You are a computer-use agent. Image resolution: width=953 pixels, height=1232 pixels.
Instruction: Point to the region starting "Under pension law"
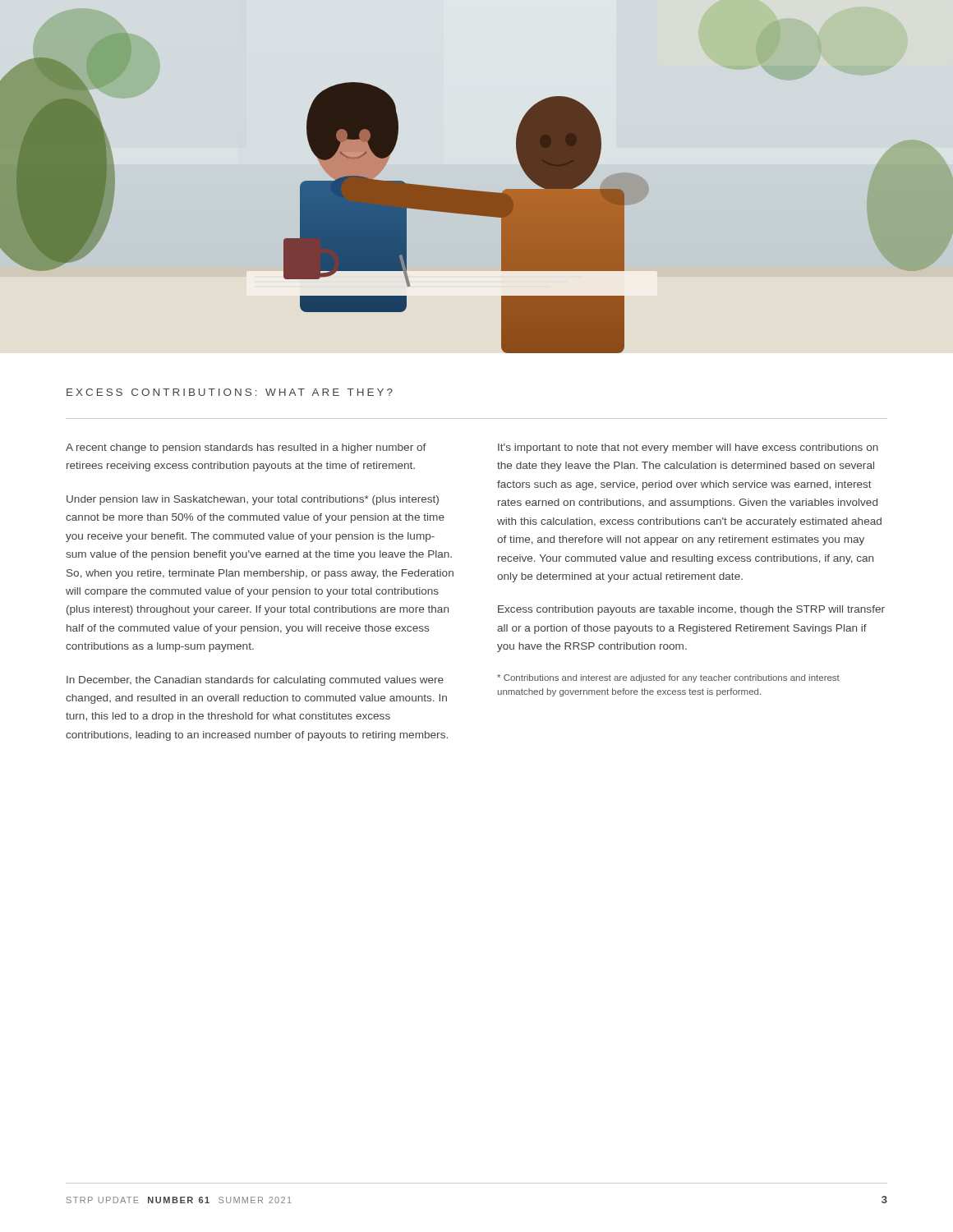260,573
